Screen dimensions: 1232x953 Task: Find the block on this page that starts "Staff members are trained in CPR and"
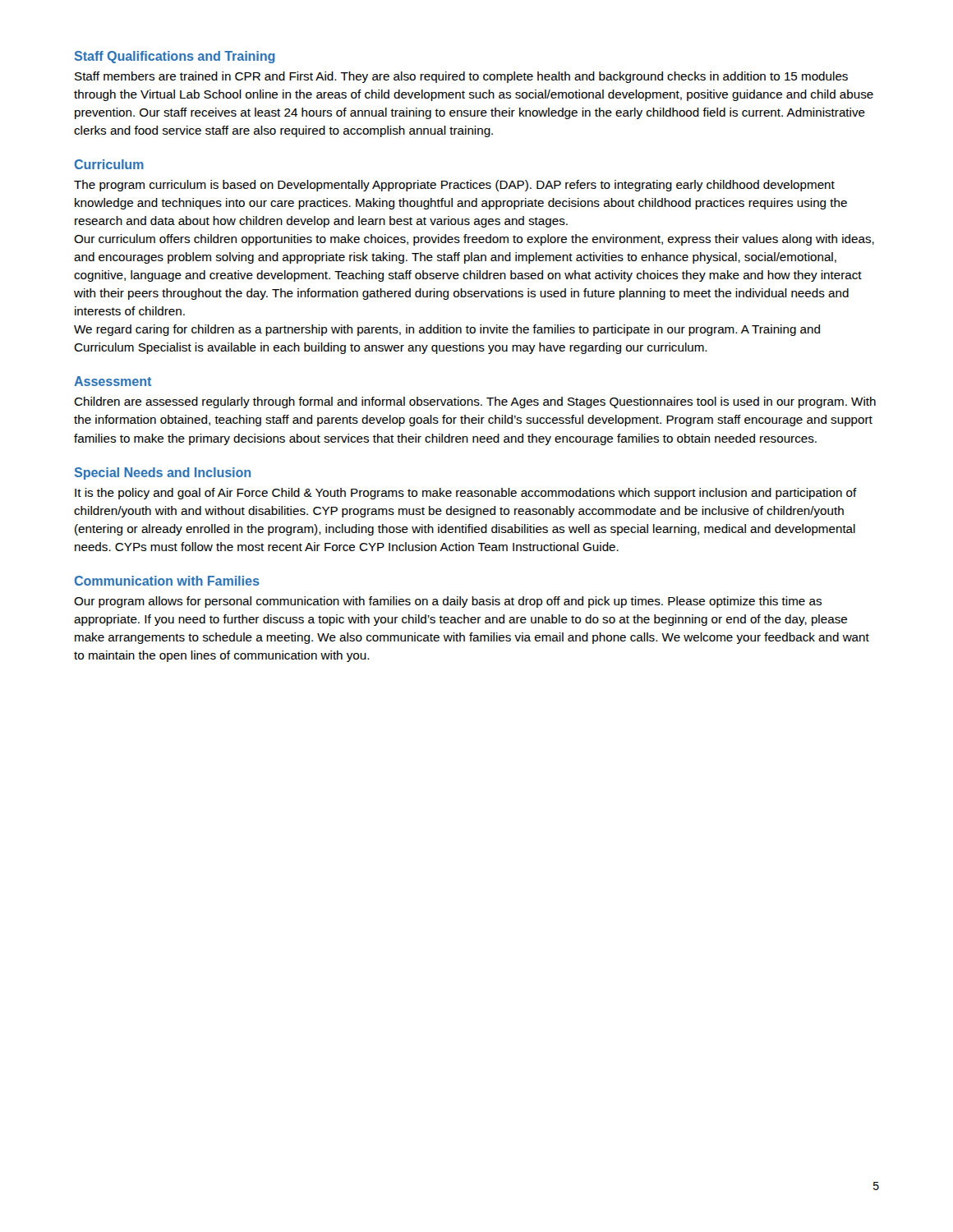(474, 103)
